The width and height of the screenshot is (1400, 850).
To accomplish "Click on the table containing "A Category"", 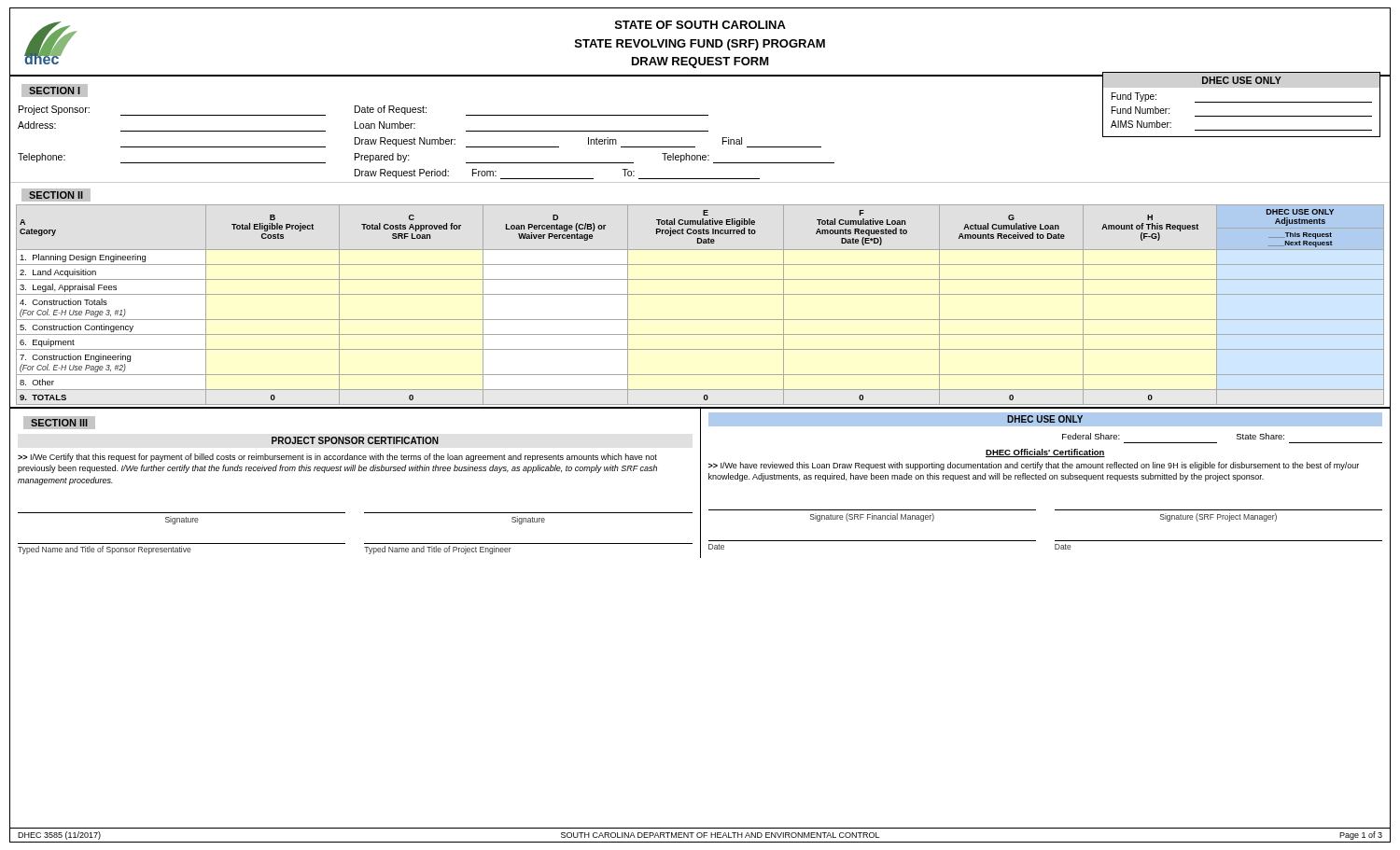I will point(700,304).
